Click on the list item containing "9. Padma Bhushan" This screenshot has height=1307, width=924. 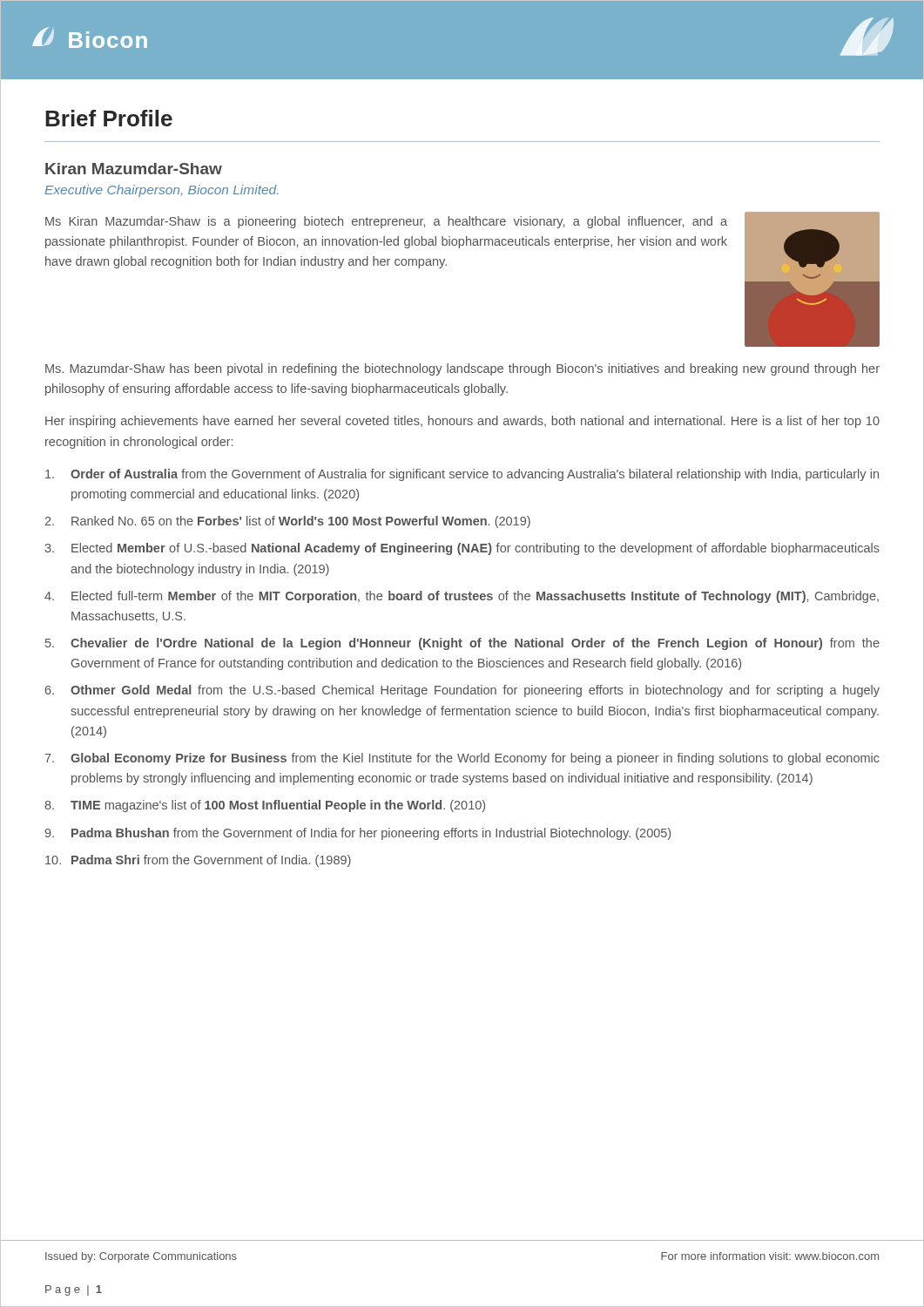click(x=358, y=833)
